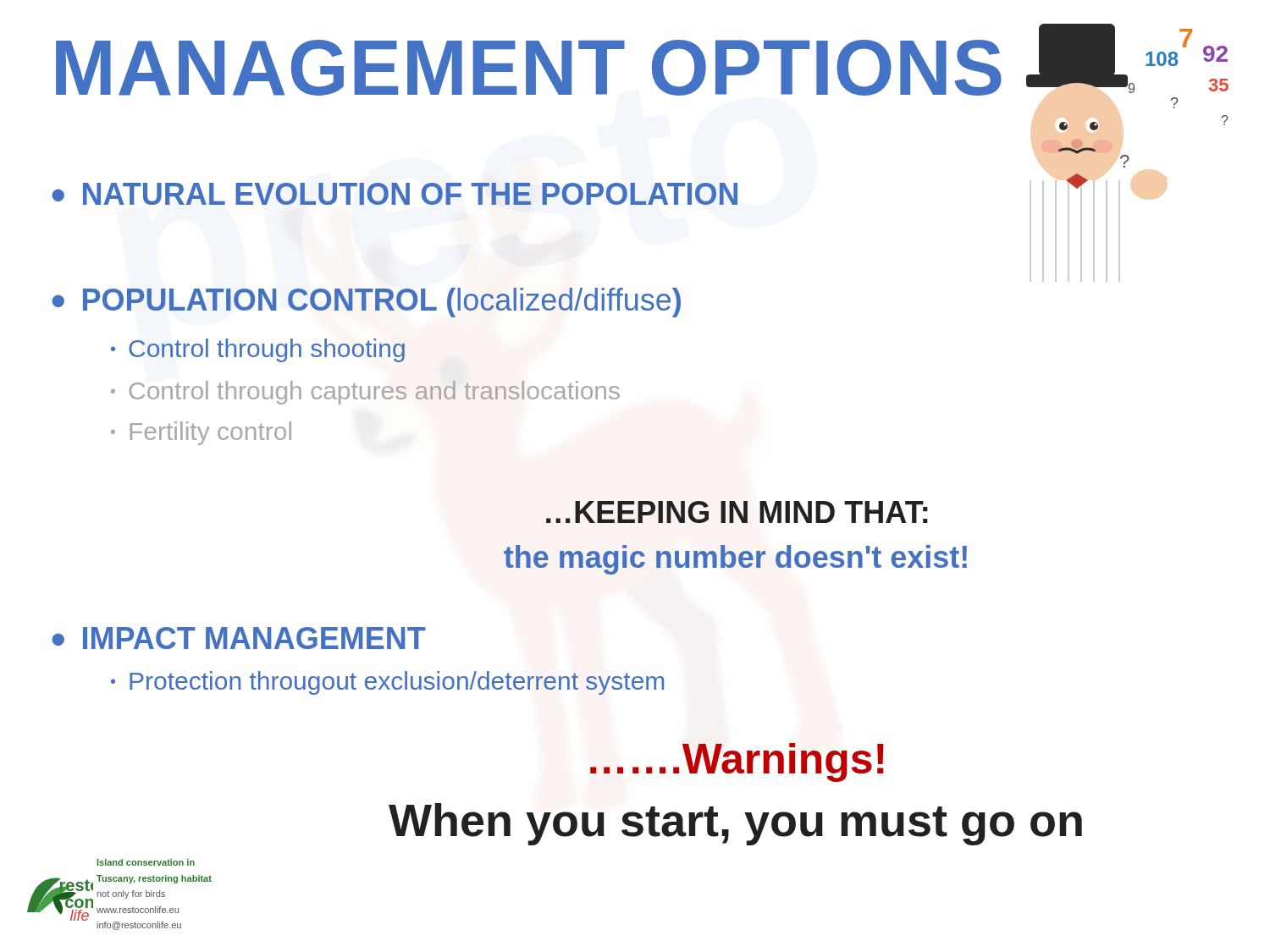Point to the passage starting "• IMPACT MANAGEMENT"
Screen dimensions: 952x1270
coord(238,639)
